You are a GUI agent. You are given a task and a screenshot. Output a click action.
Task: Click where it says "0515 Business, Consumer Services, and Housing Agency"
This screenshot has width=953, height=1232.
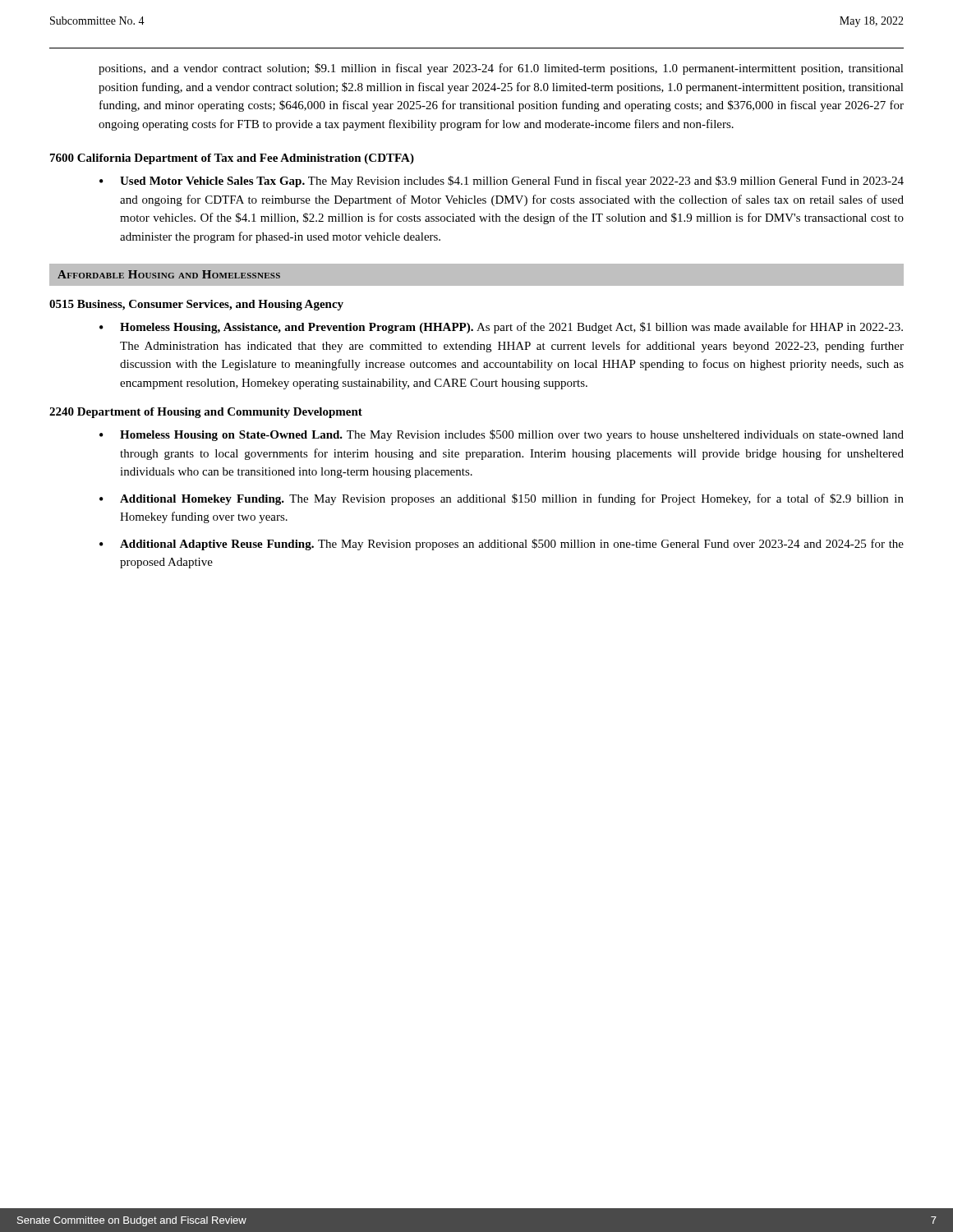(x=196, y=304)
